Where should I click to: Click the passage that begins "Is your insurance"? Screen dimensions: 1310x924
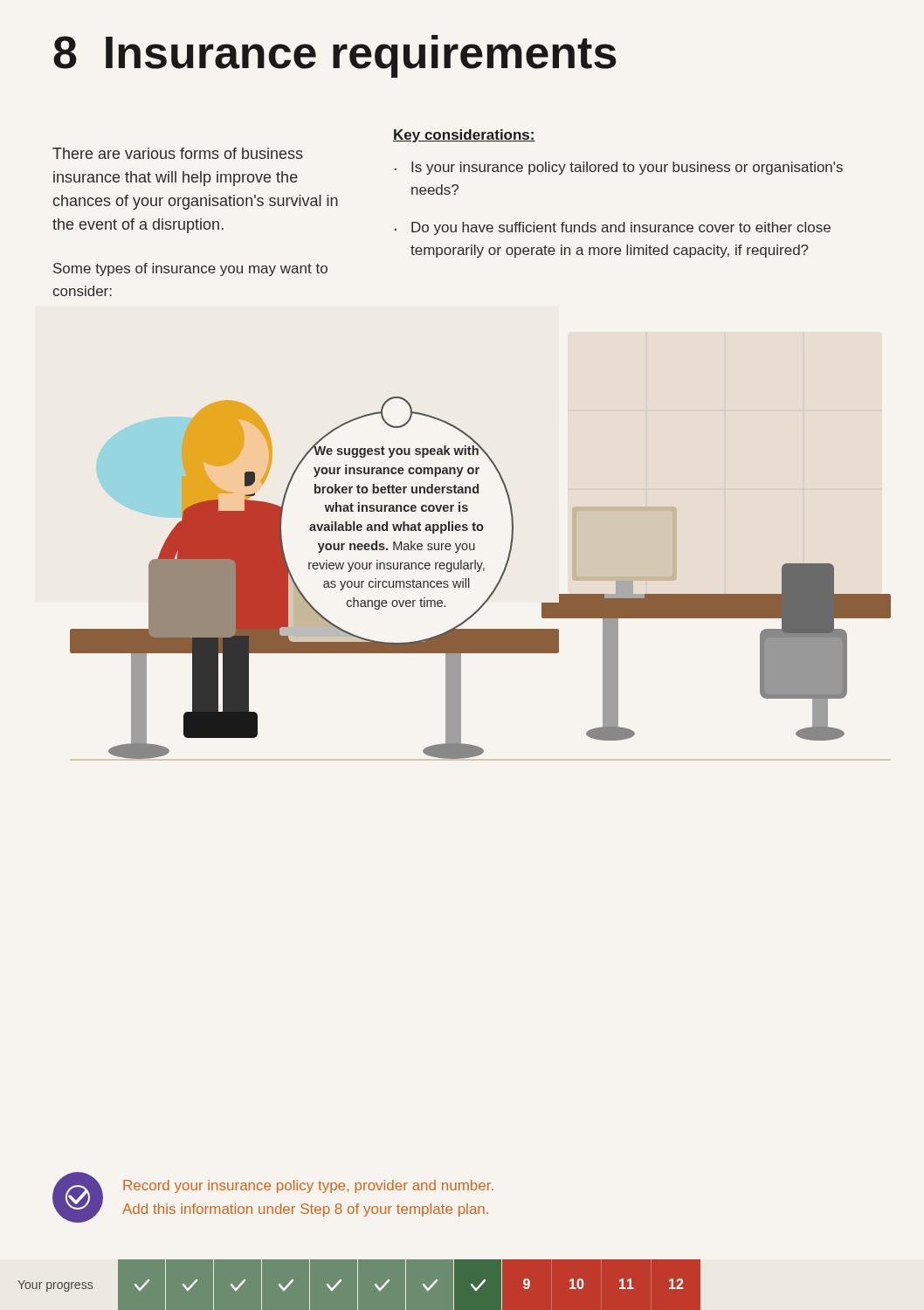point(627,178)
